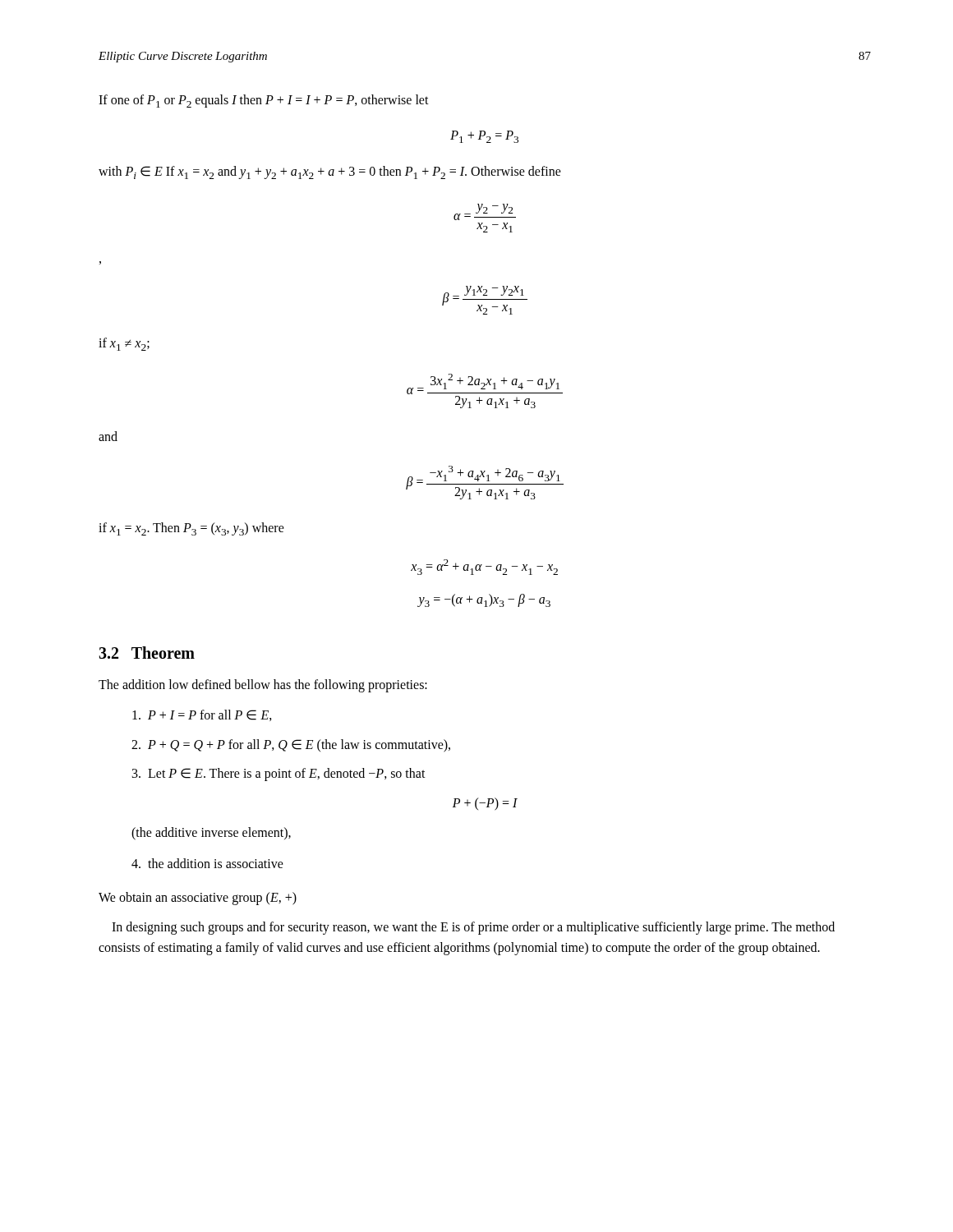
Task: Select the block starting "β = y1x2 − y2x1x2 −"
Action: pos(485,299)
